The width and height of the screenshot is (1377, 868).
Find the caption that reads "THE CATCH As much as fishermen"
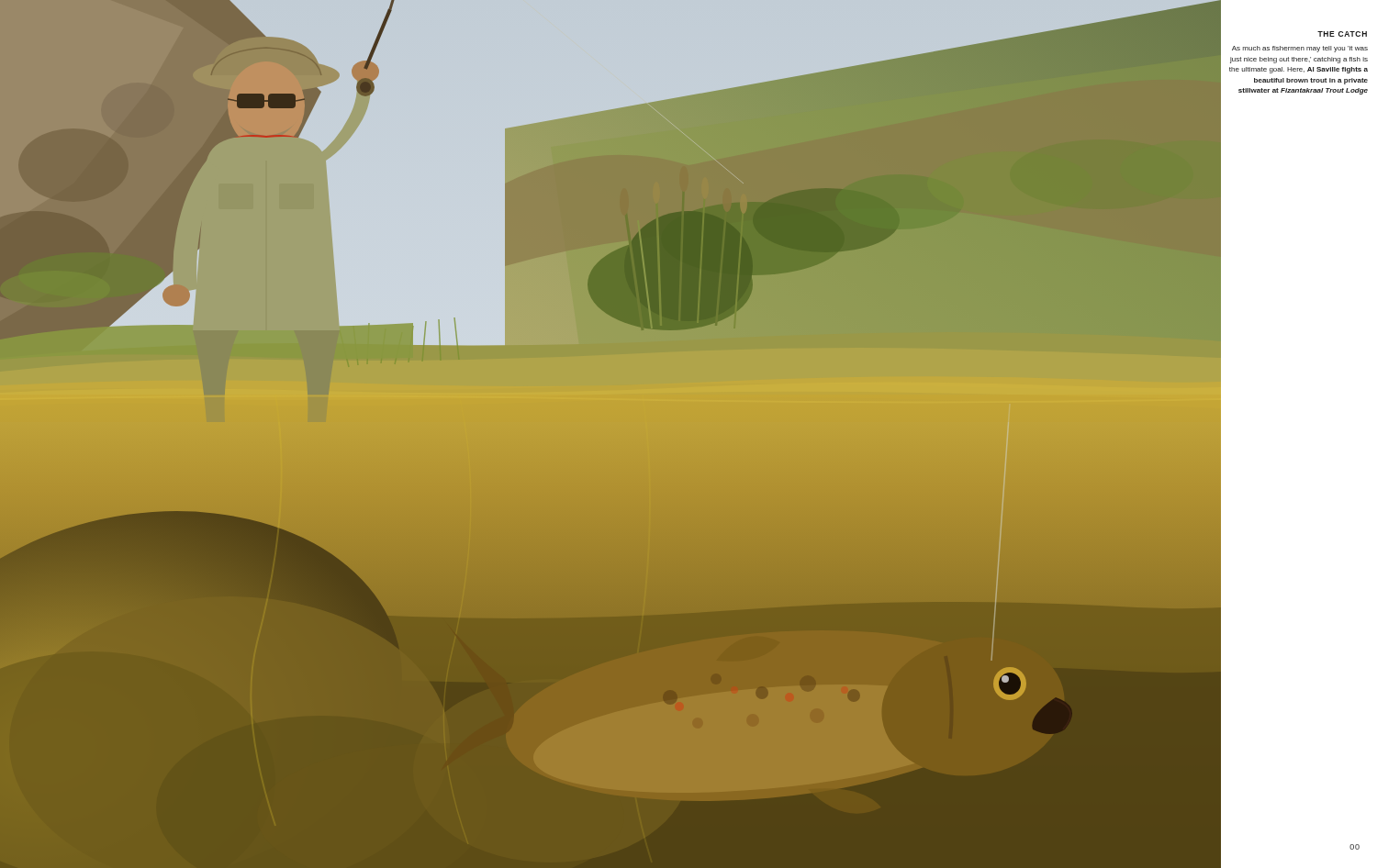tap(1295, 63)
